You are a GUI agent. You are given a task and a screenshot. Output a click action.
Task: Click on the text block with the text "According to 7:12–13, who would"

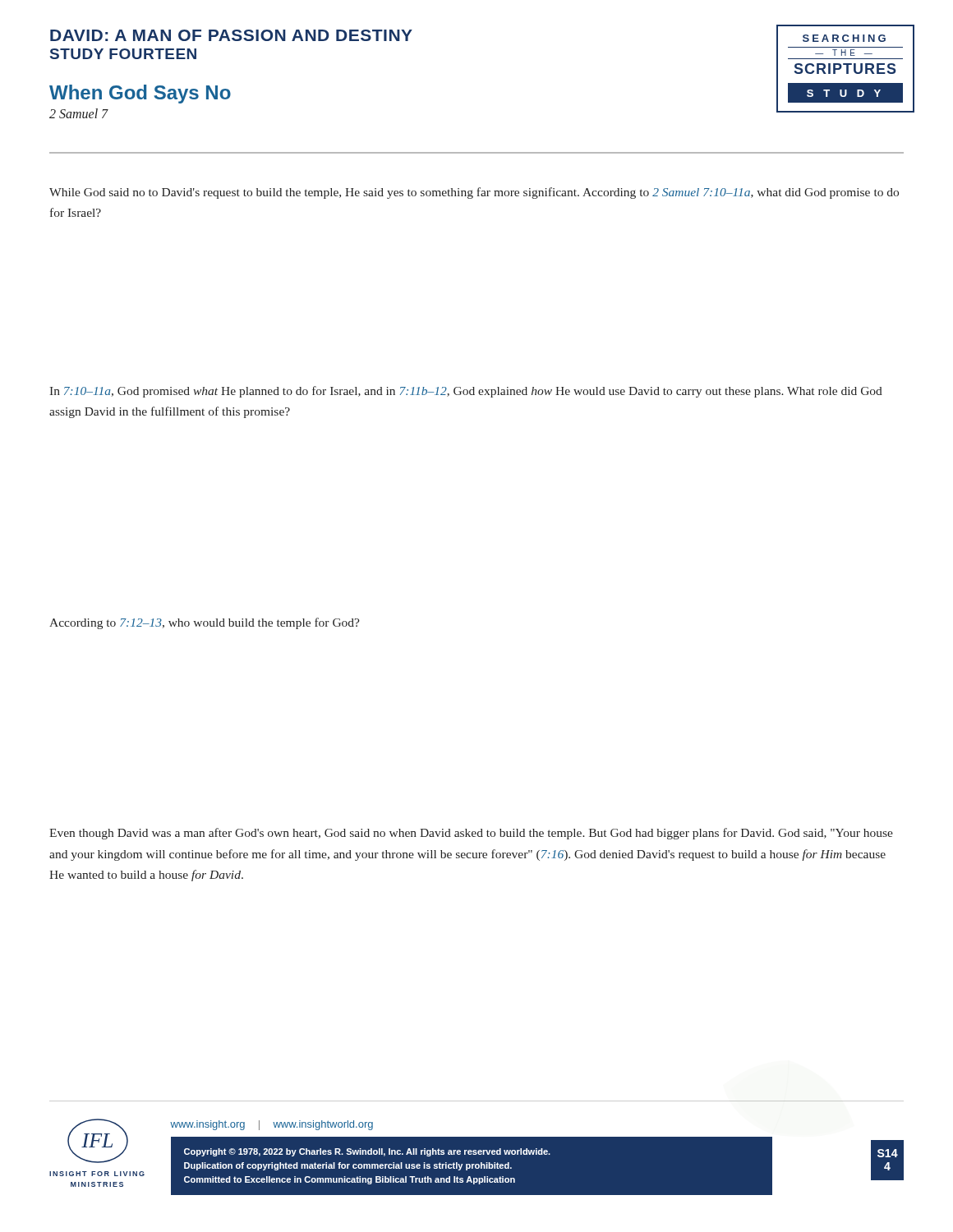point(205,623)
